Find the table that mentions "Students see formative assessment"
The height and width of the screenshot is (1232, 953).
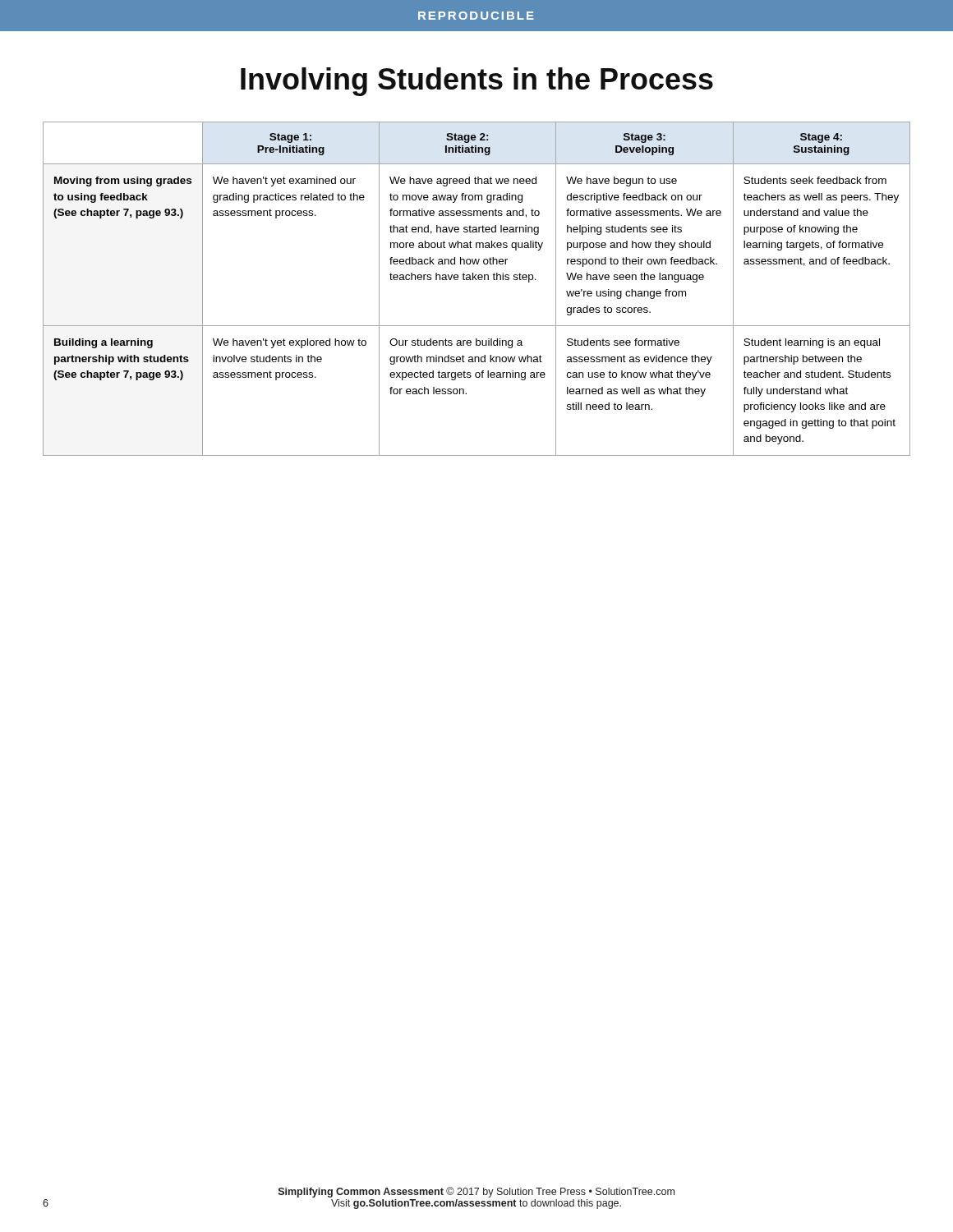pyautogui.click(x=476, y=289)
